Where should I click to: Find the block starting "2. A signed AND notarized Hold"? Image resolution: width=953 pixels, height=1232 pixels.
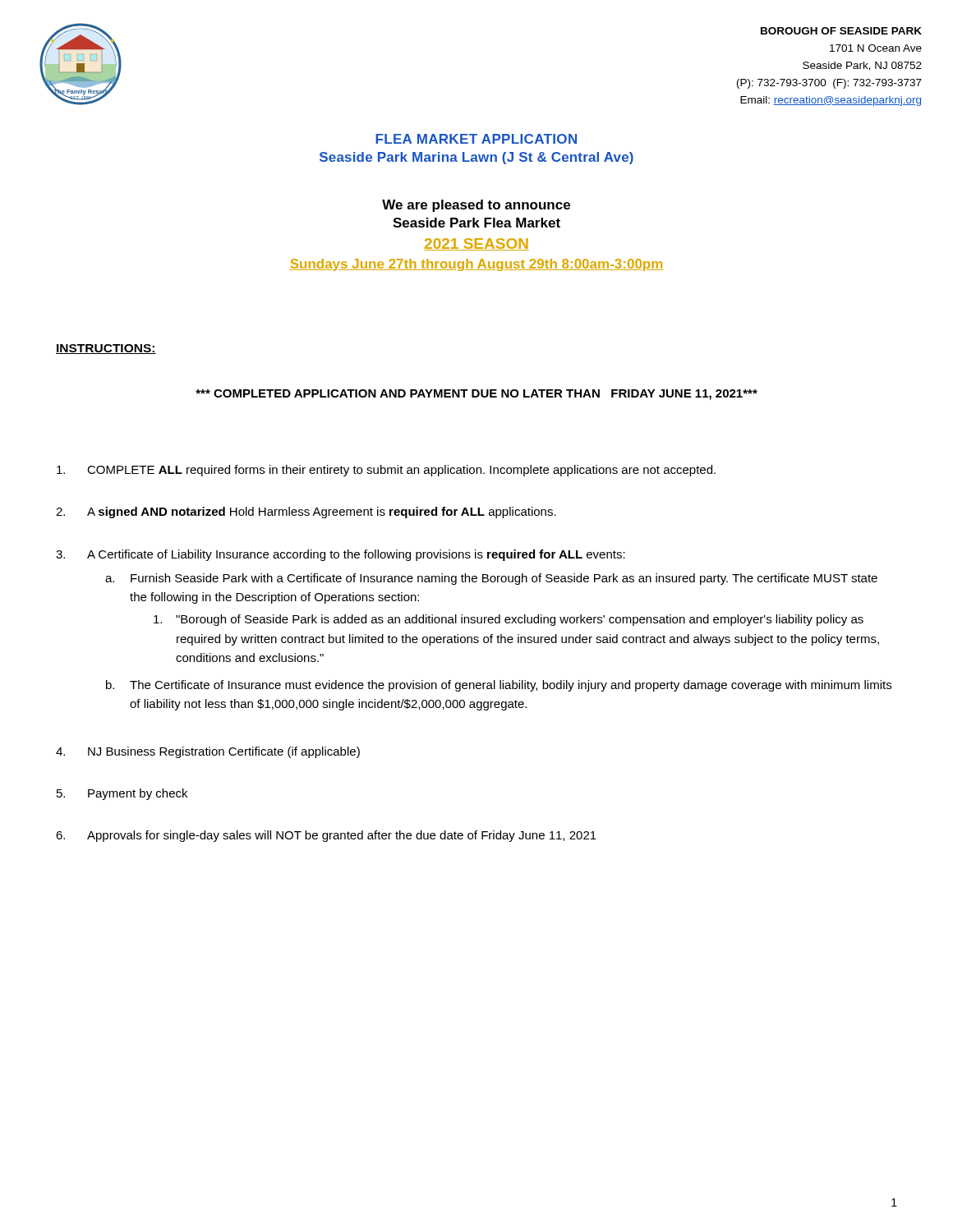coord(476,512)
